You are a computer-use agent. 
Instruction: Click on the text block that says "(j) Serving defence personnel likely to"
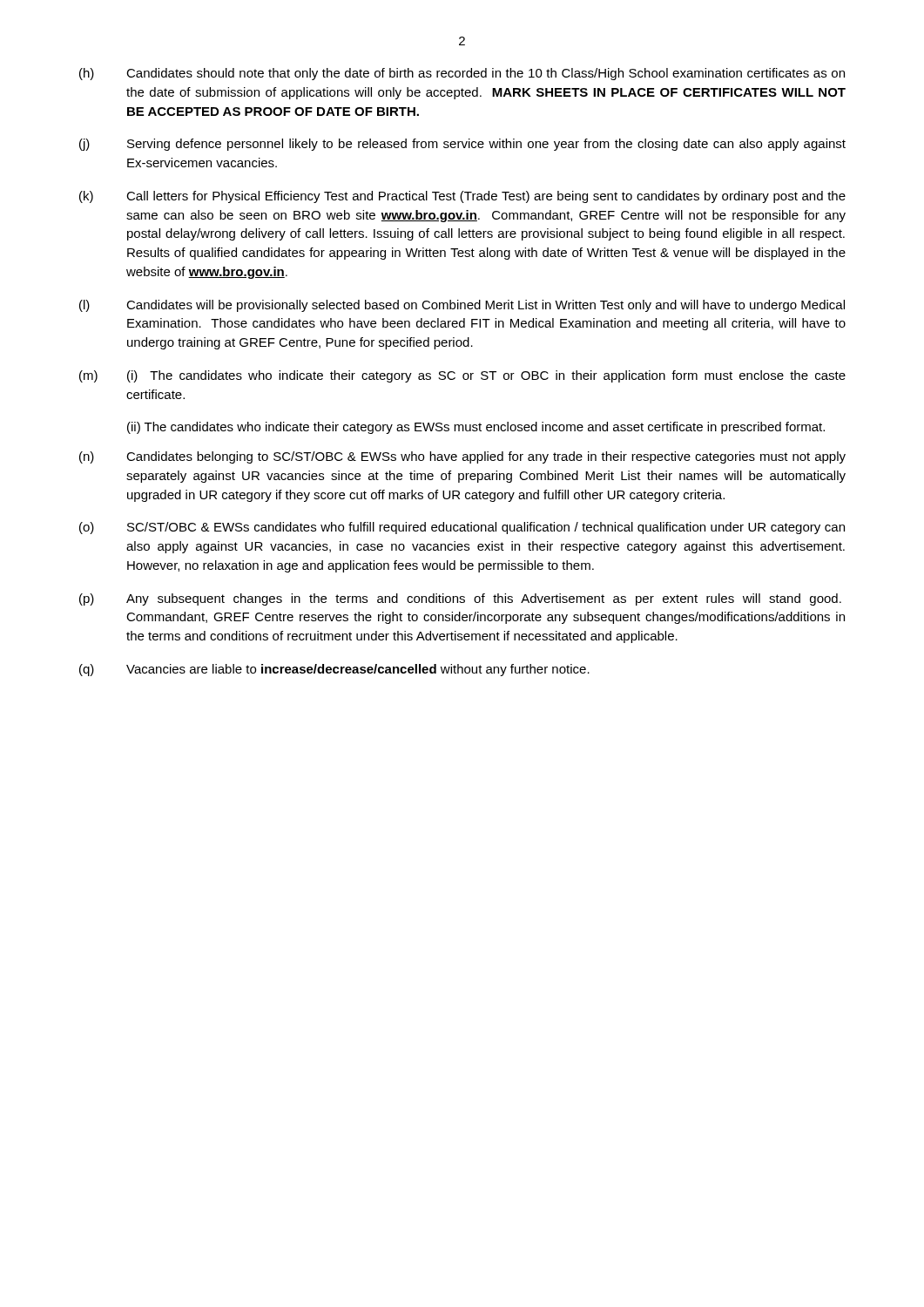point(462,153)
